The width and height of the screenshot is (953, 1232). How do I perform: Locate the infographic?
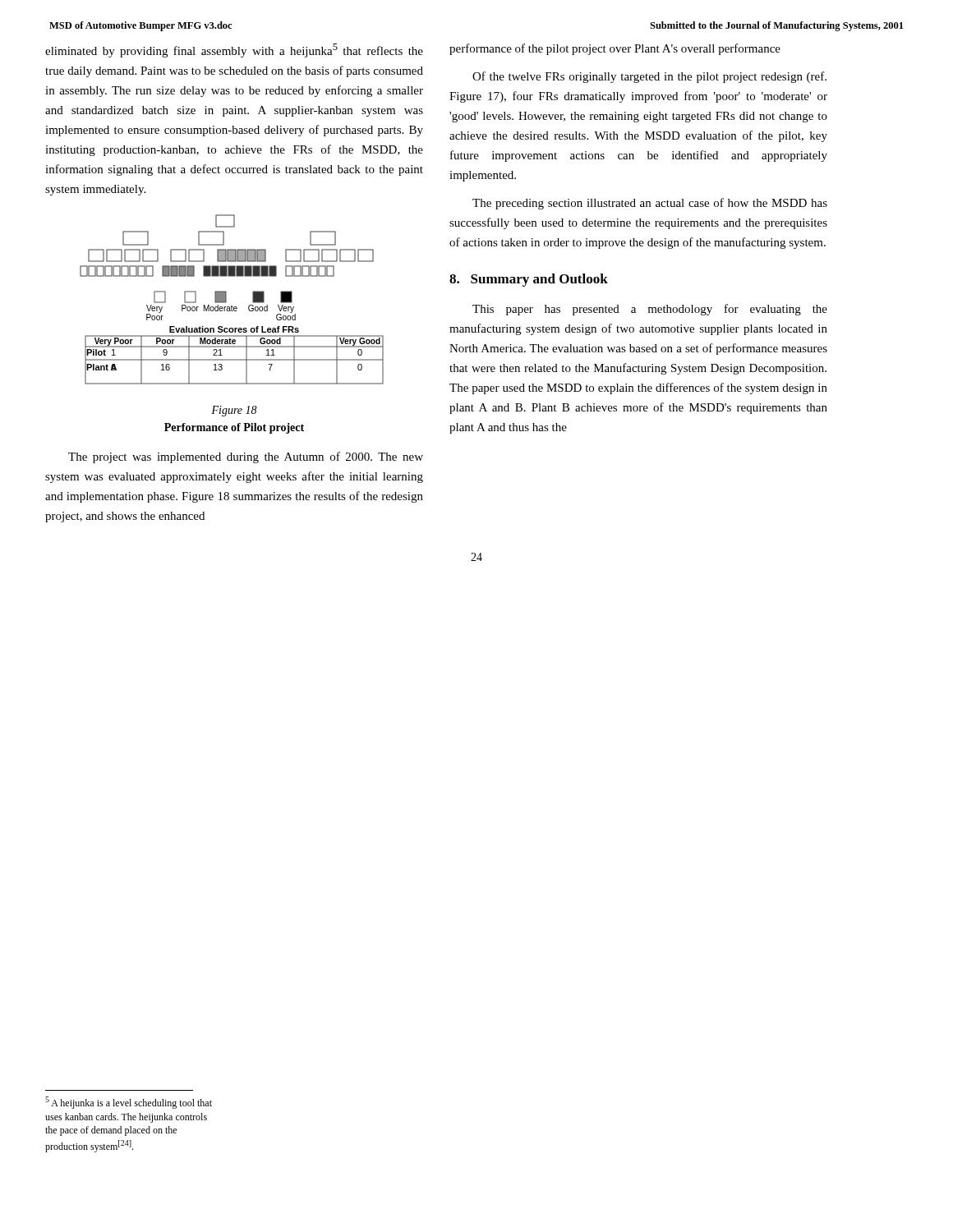(234, 305)
